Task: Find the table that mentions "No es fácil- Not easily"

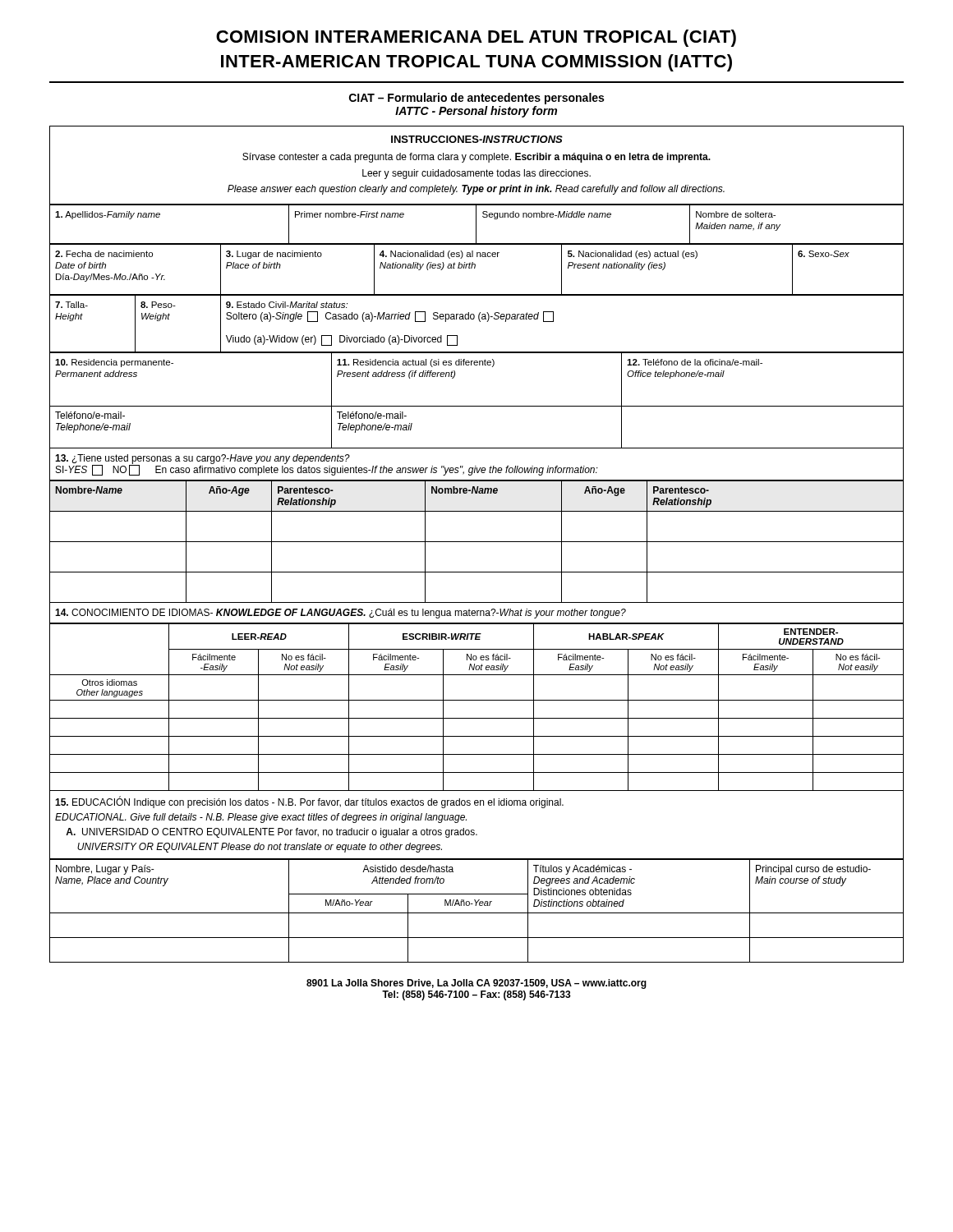Action: click(476, 707)
